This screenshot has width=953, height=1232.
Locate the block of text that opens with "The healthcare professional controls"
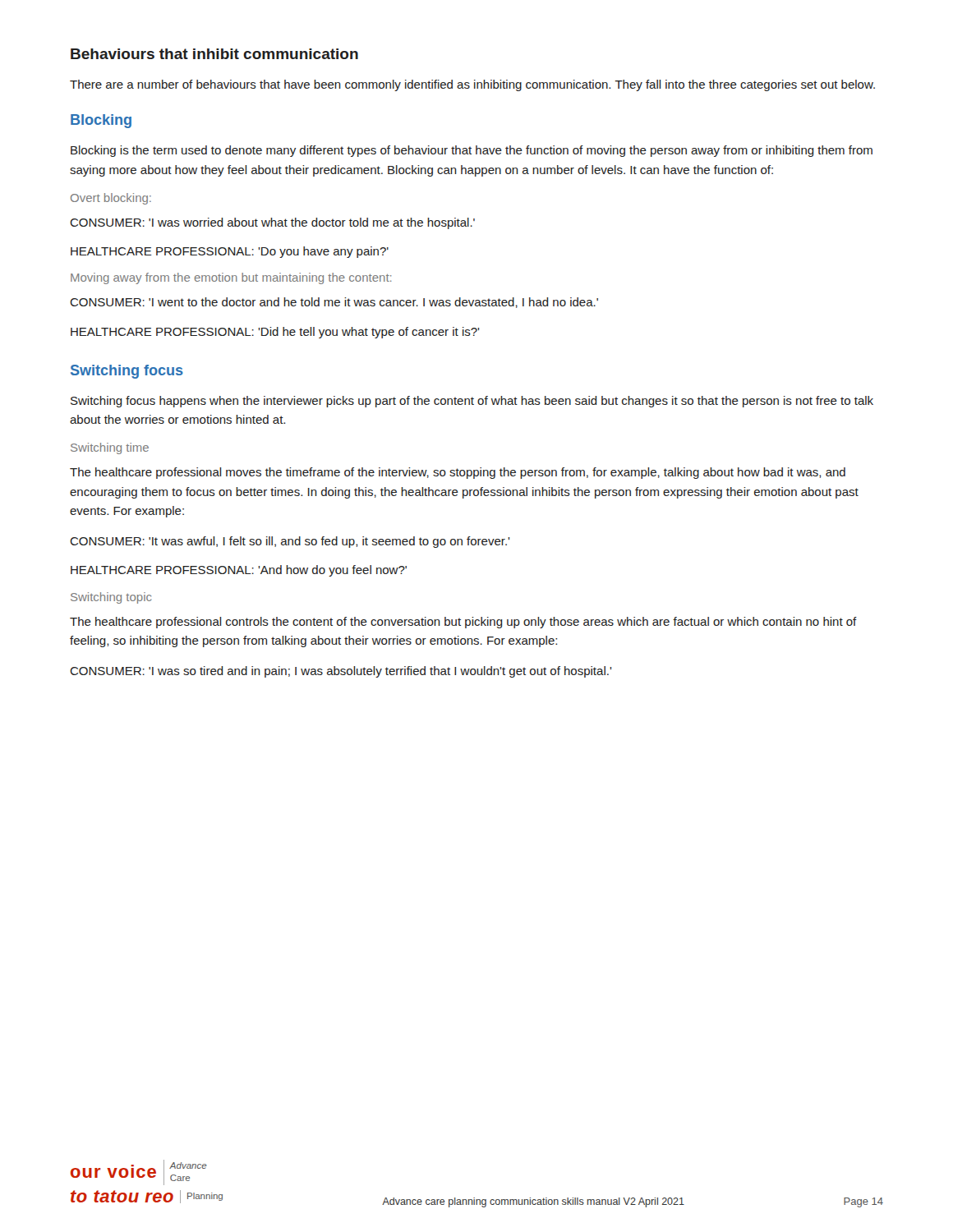point(463,630)
